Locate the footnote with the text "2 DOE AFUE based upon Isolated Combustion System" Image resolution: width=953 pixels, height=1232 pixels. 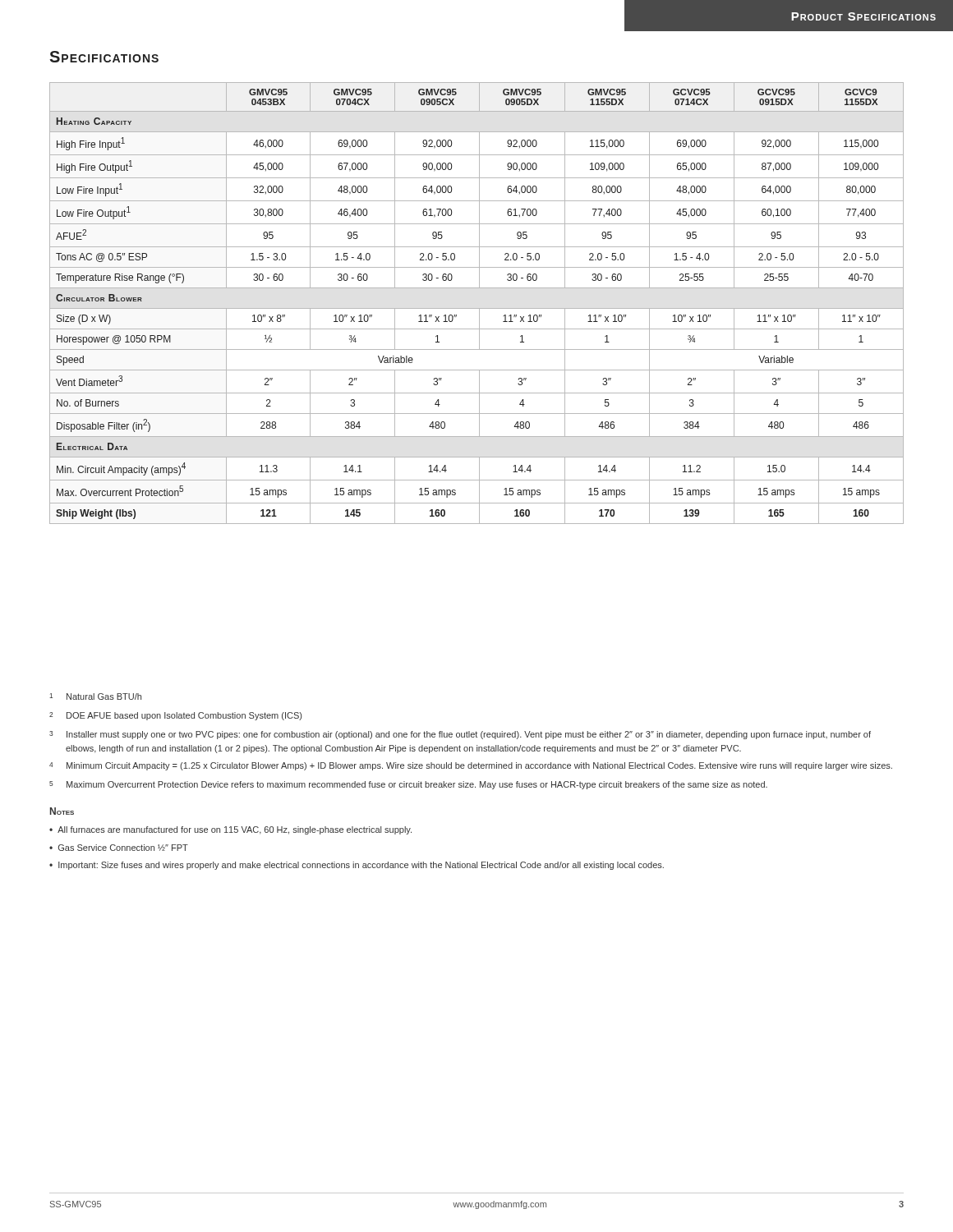tap(175, 716)
